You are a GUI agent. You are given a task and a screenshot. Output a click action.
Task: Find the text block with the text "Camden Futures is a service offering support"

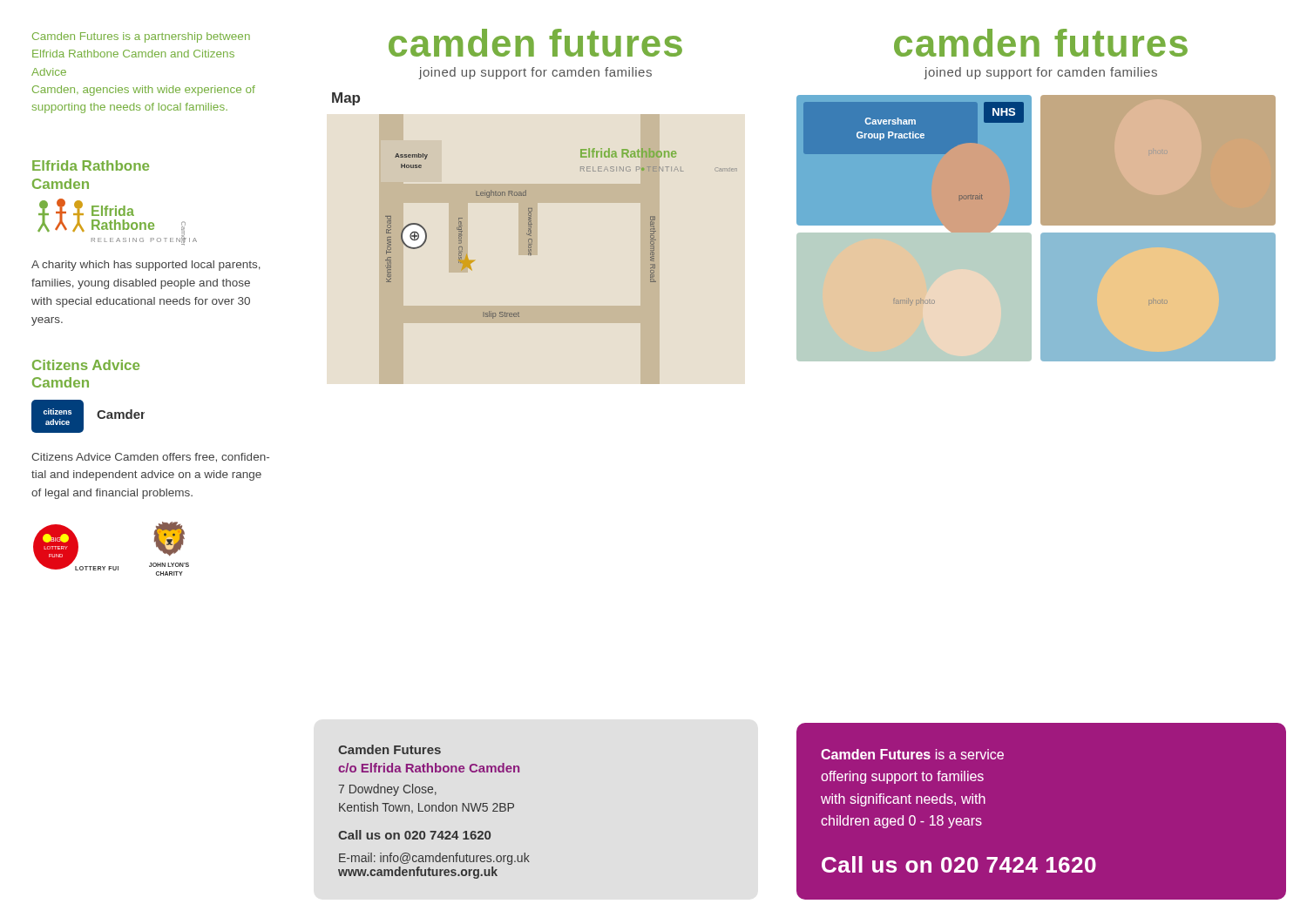coord(912,754)
